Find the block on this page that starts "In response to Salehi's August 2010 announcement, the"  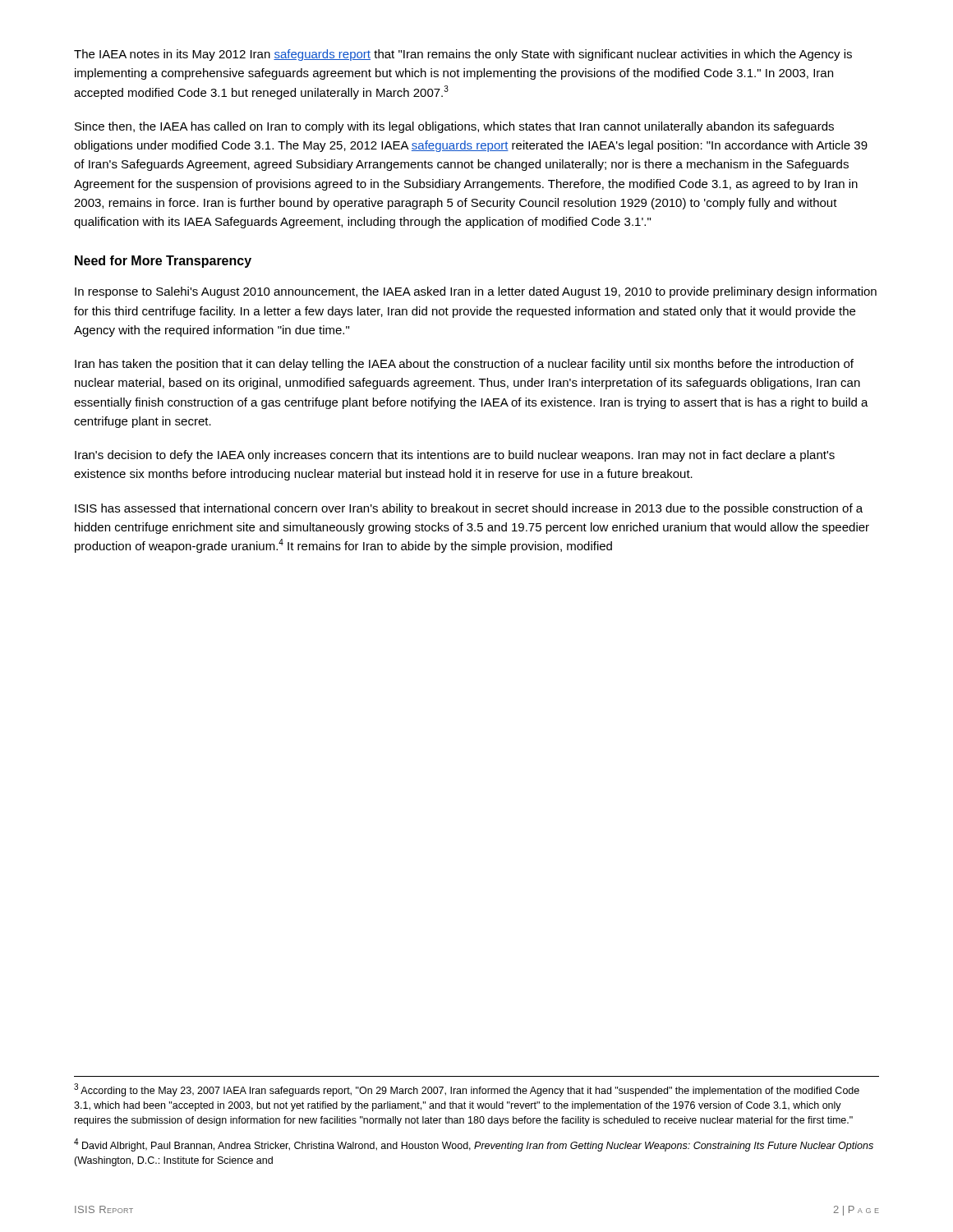pyautogui.click(x=476, y=310)
